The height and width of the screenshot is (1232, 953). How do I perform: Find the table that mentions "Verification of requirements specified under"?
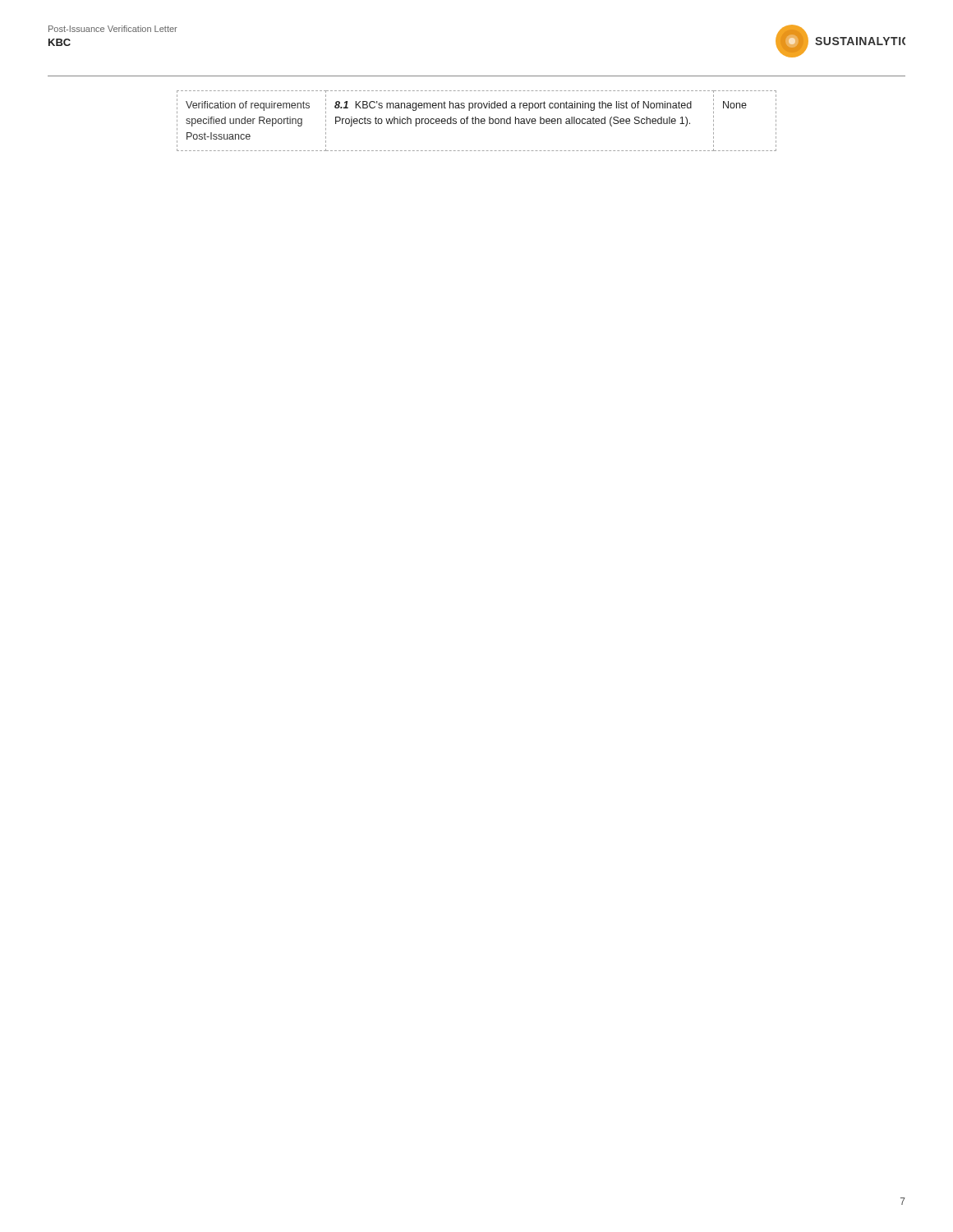[476, 121]
